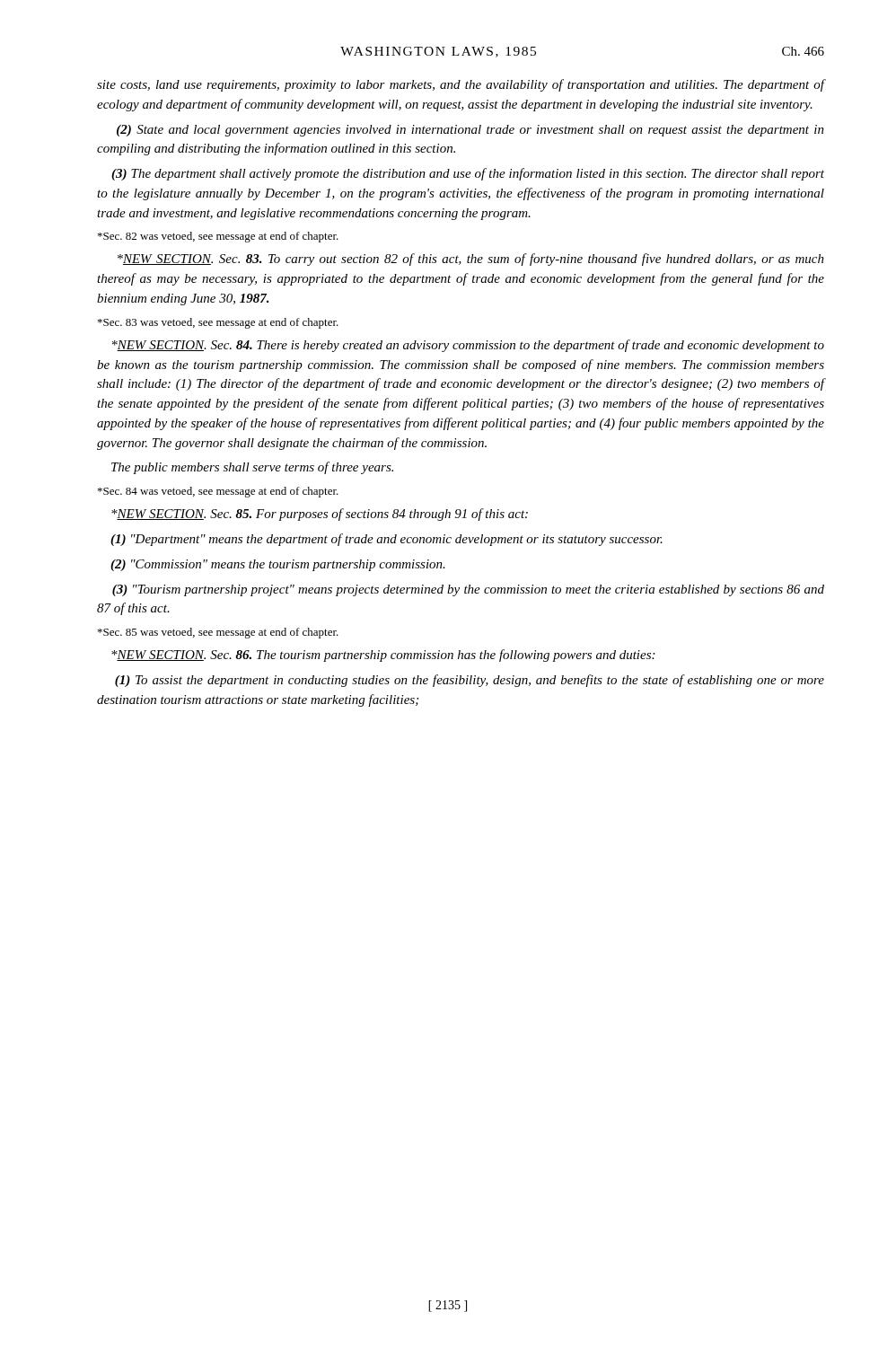This screenshot has width=896, height=1347.
Task: Select the text block that says "(1) To assist the department in conducting studies"
Action: 461,690
